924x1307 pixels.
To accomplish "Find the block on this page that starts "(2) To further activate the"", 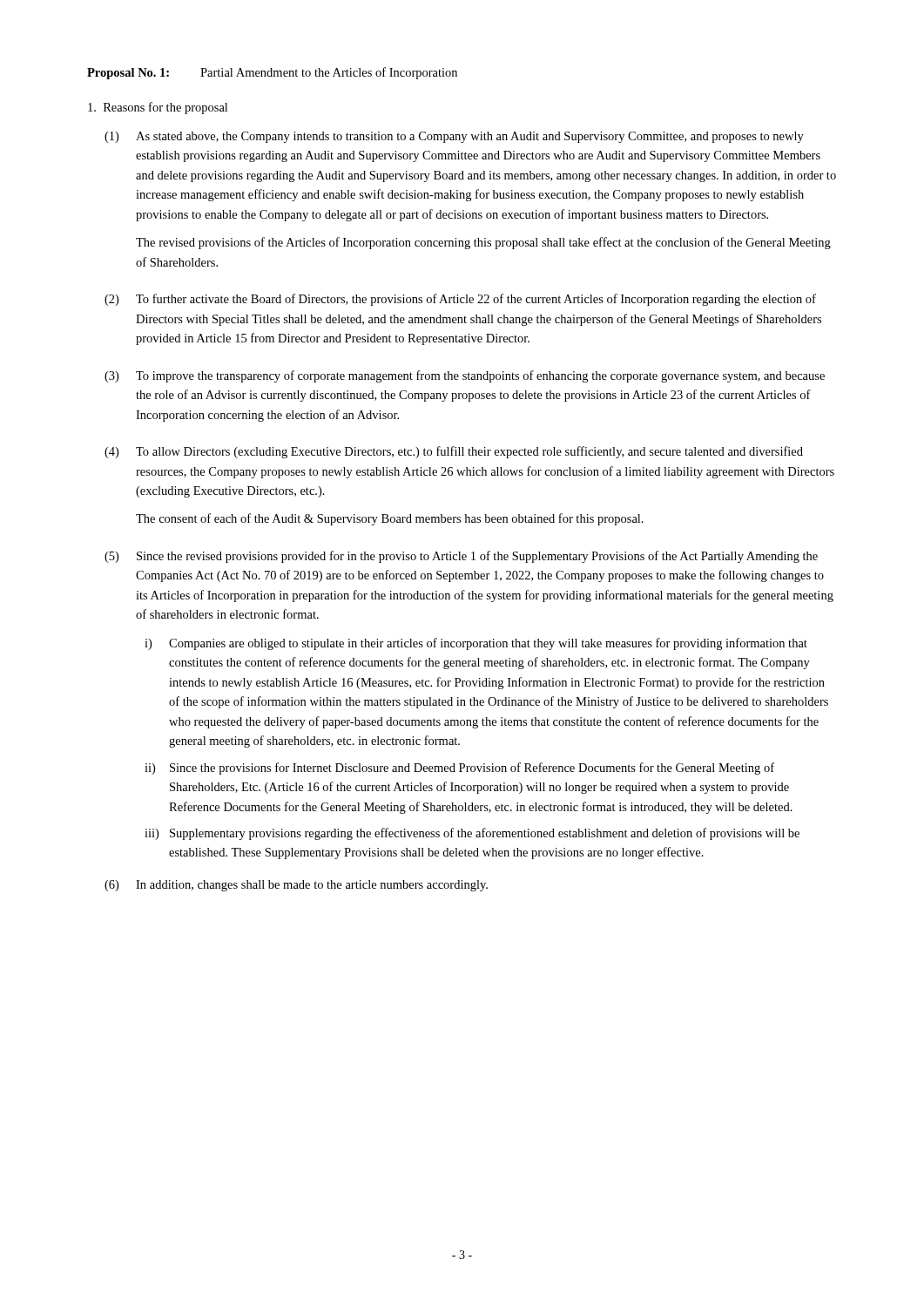I will 471,323.
